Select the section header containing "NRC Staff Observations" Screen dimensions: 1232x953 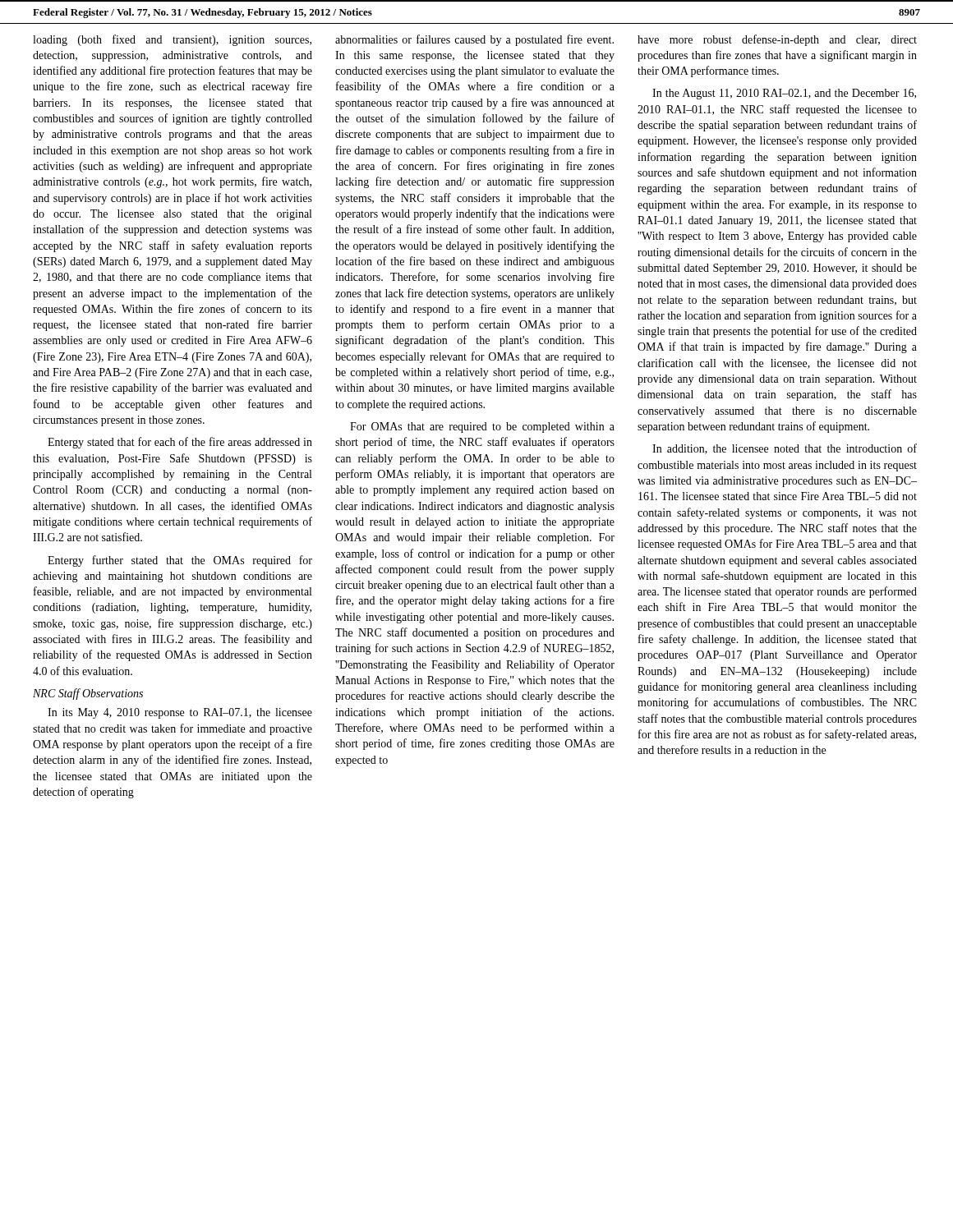point(88,694)
